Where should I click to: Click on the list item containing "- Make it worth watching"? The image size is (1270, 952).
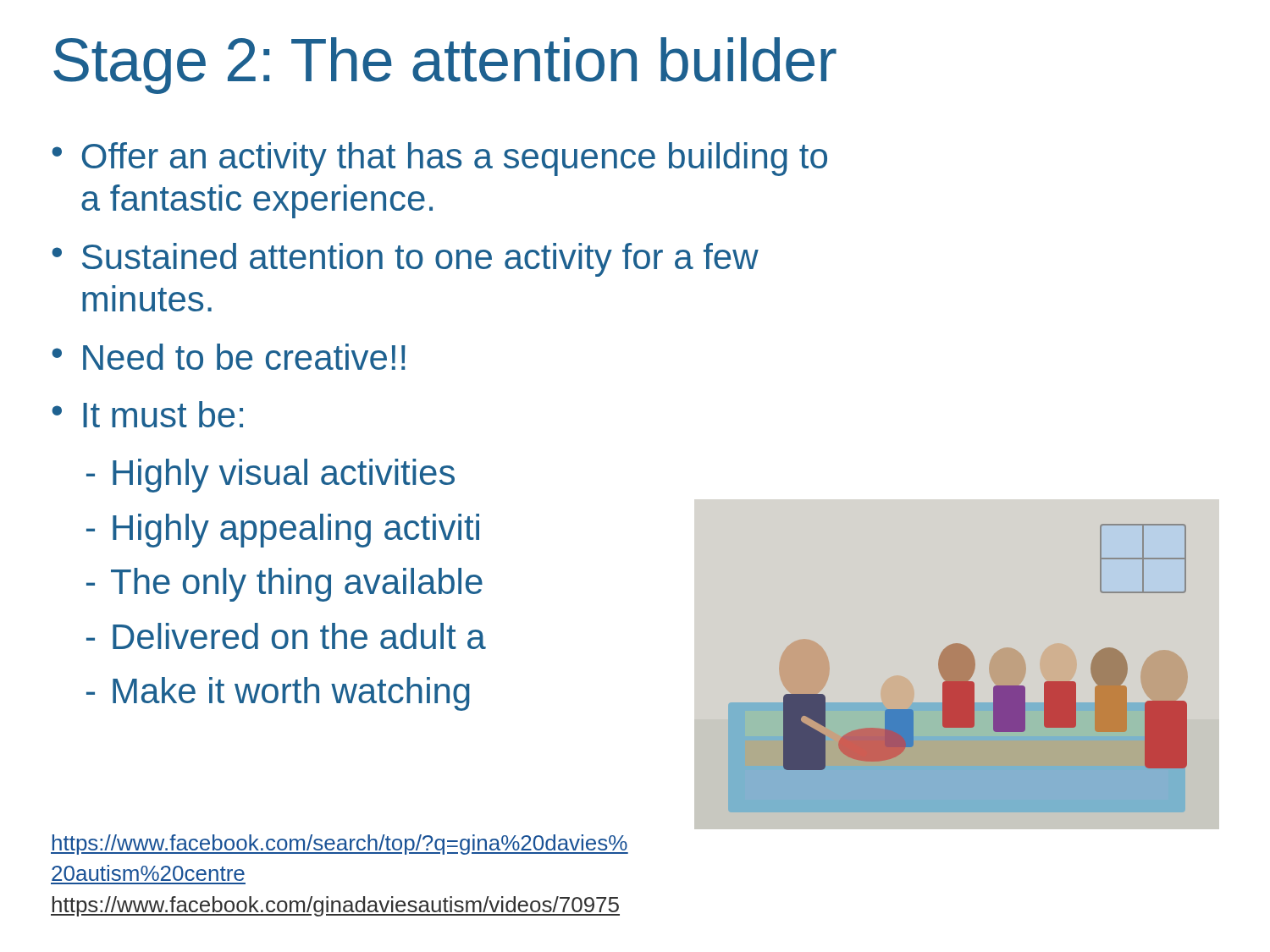click(x=278, y=691)
